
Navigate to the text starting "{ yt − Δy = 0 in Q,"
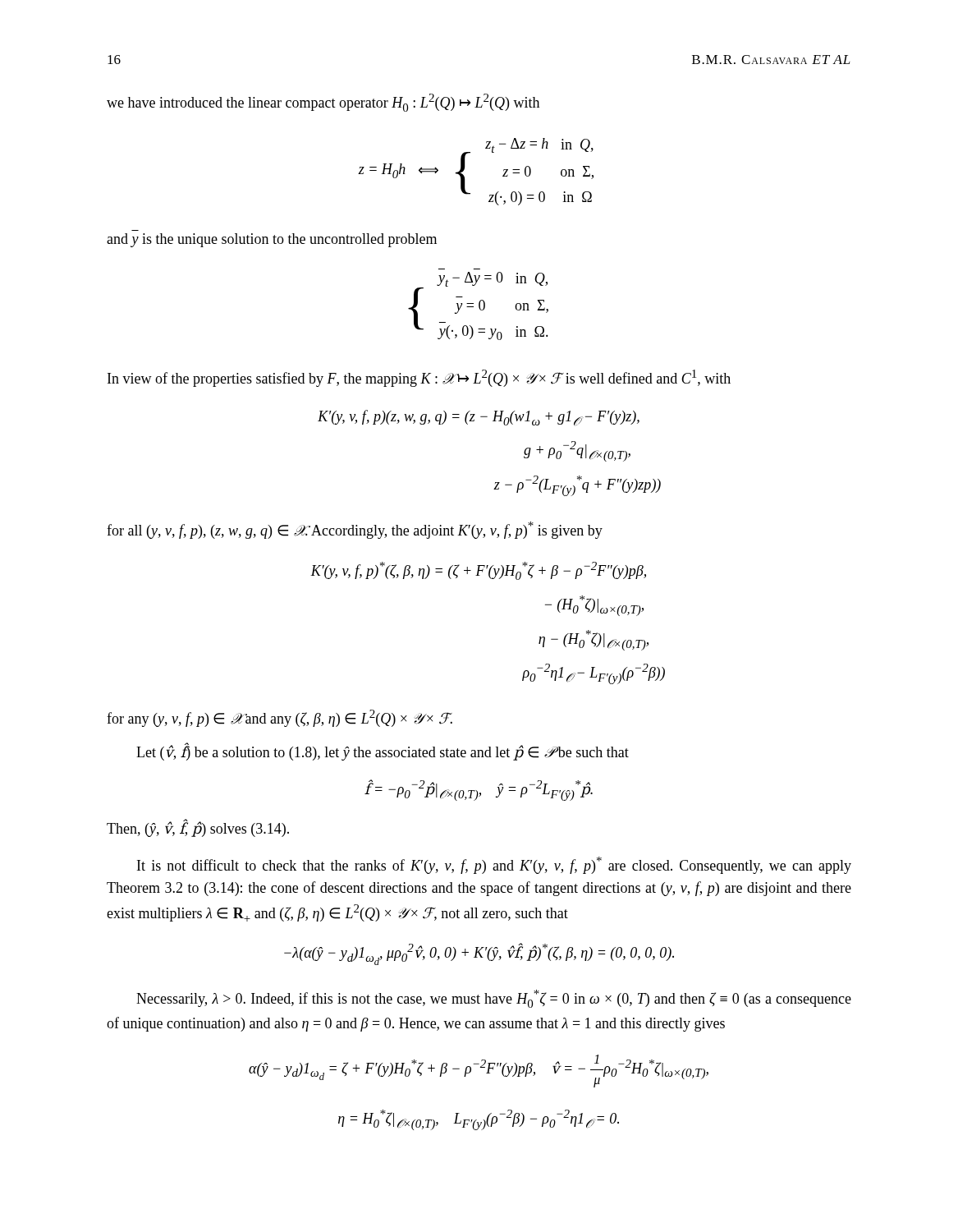(479, 306)
